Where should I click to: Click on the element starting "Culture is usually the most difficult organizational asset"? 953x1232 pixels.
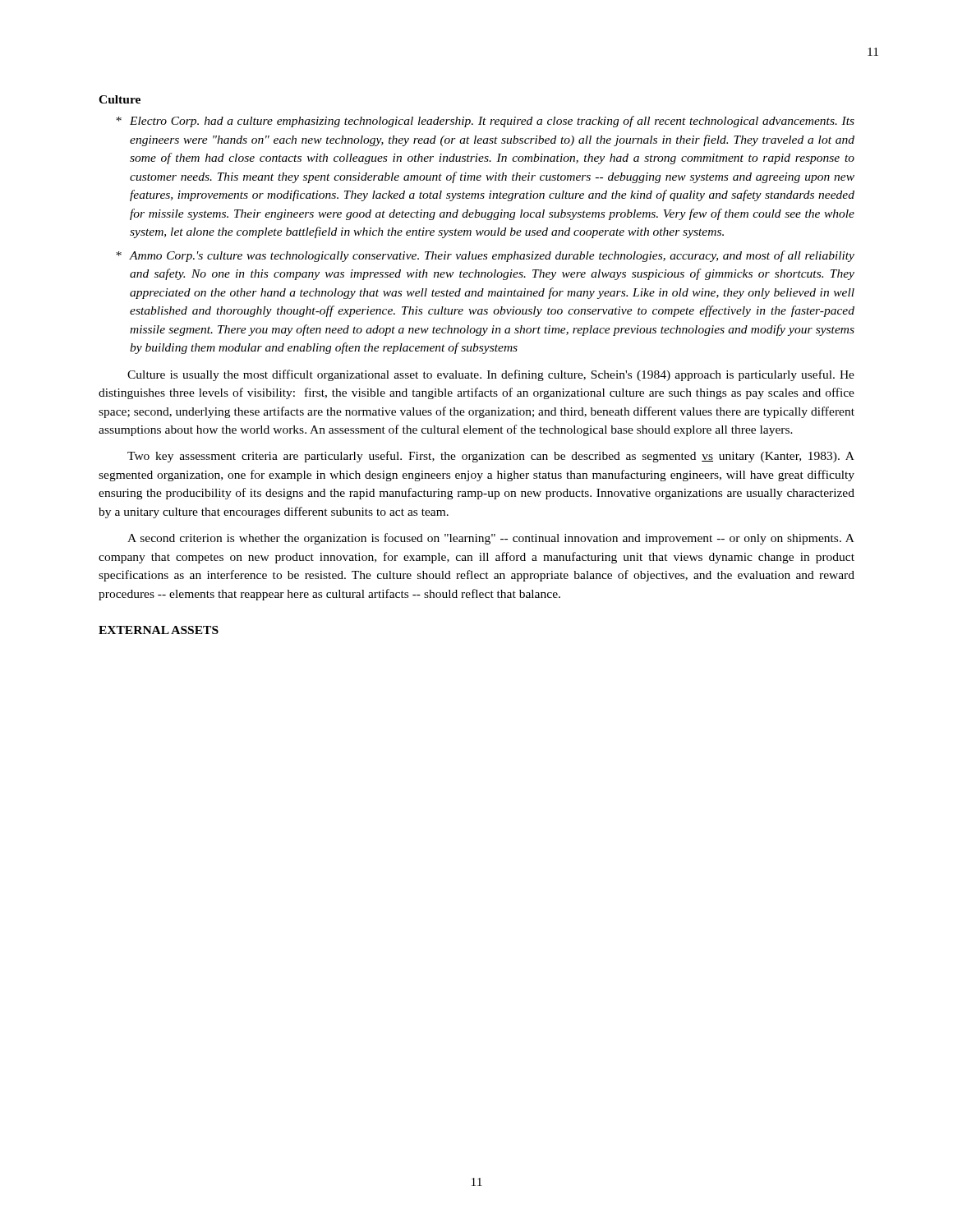[x=476, y=401]
